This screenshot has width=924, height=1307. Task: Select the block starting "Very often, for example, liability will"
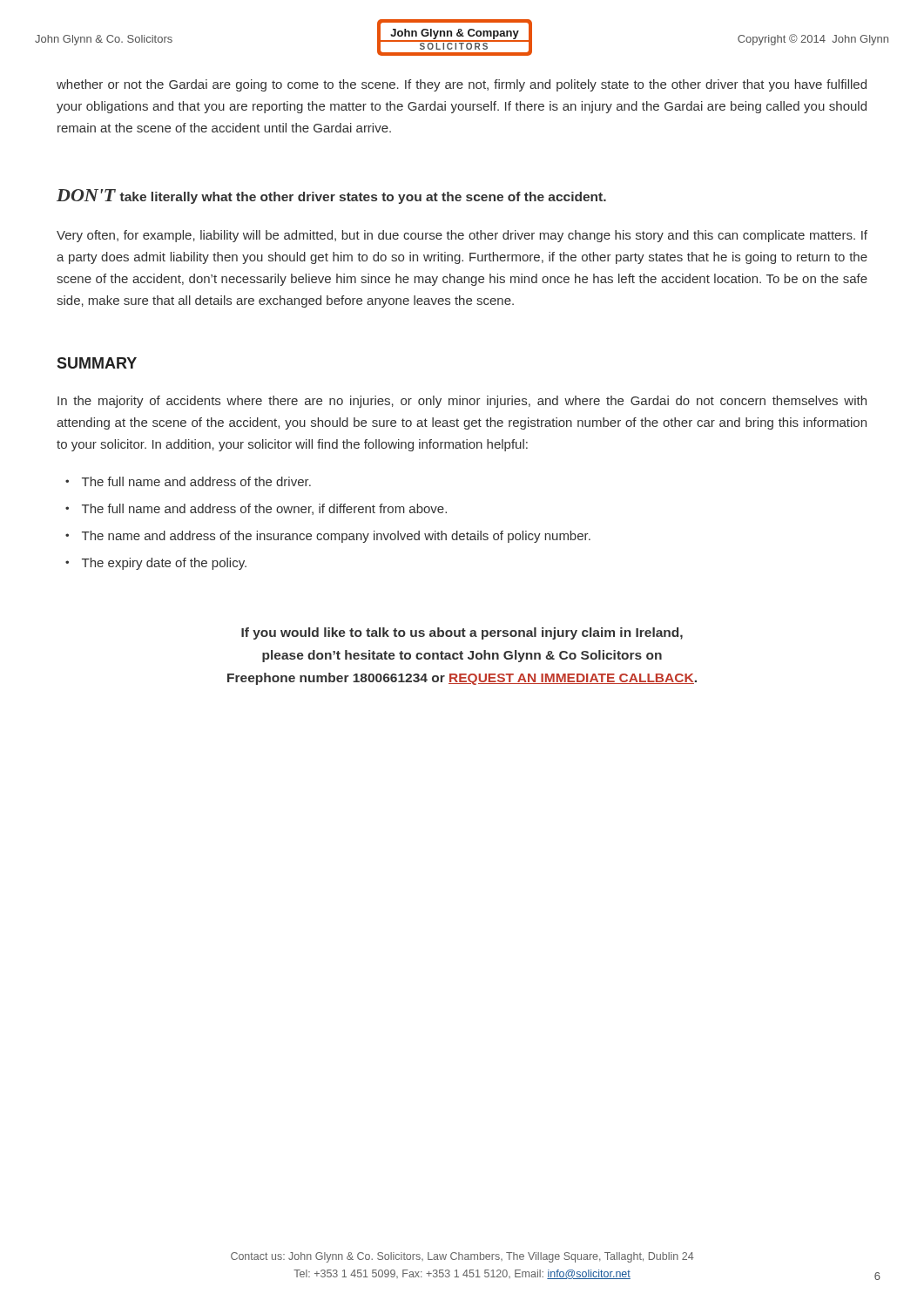pos(462,267)
